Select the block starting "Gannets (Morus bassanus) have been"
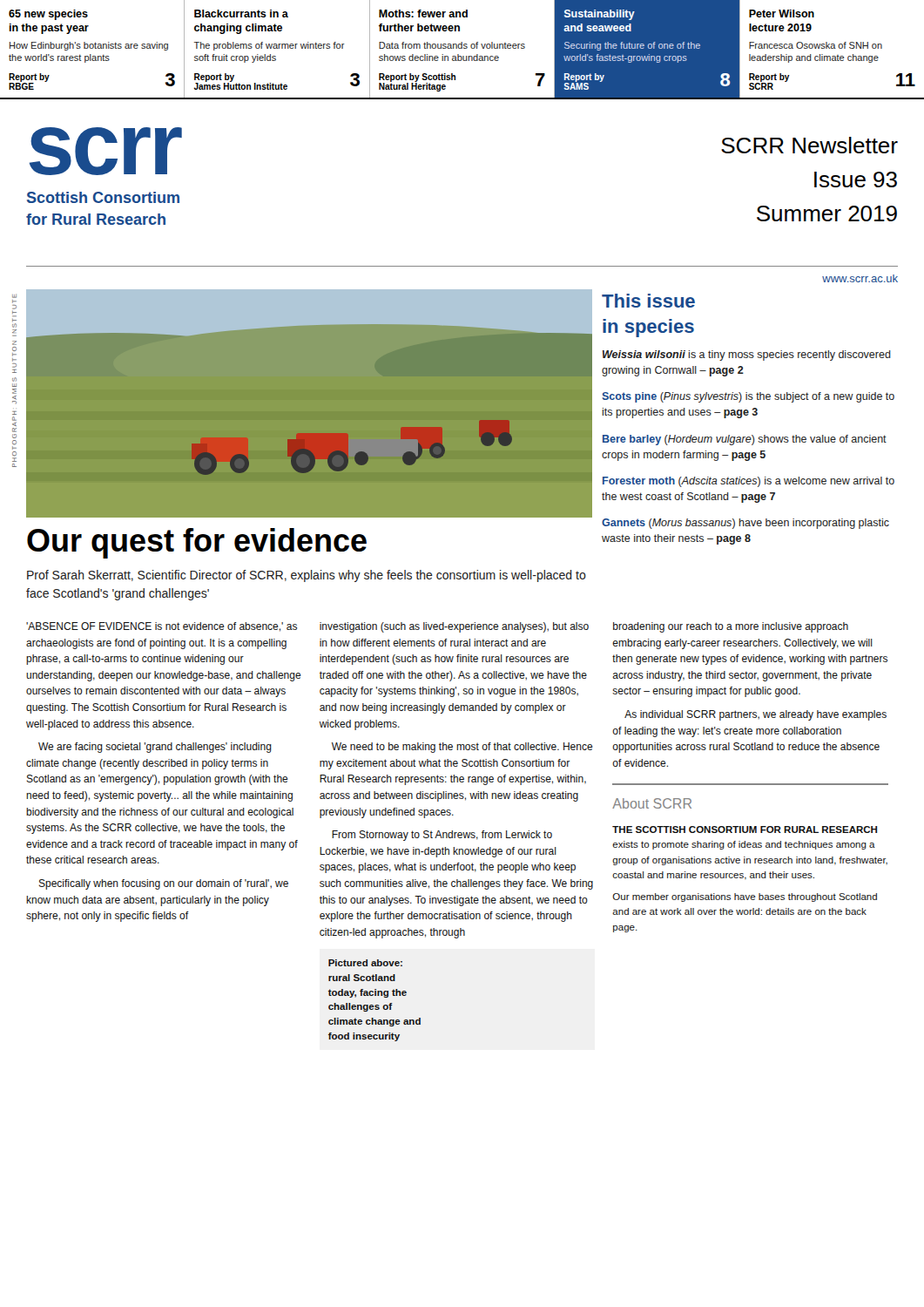 [x=745, y=531]
